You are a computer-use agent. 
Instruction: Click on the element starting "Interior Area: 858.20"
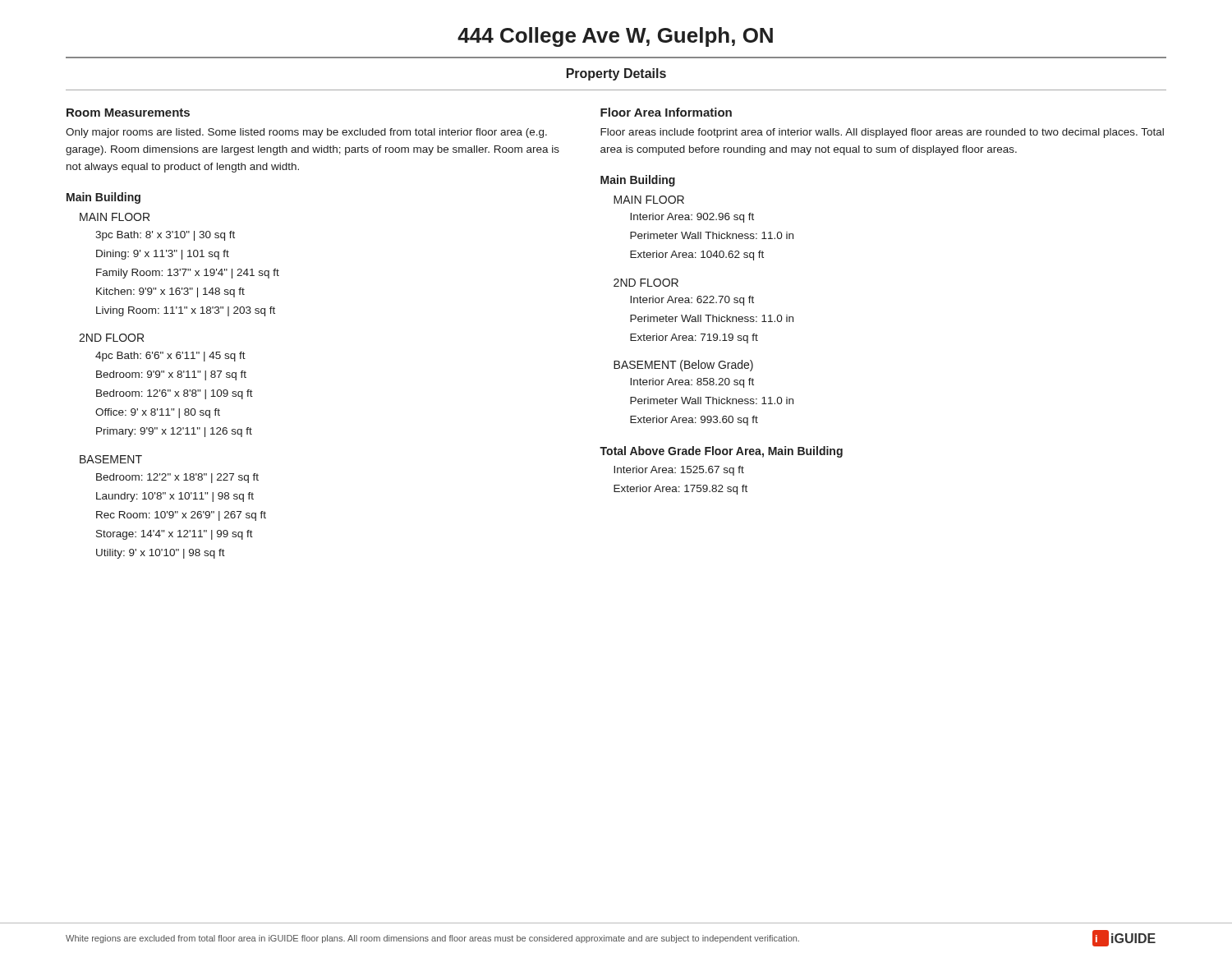692,382
